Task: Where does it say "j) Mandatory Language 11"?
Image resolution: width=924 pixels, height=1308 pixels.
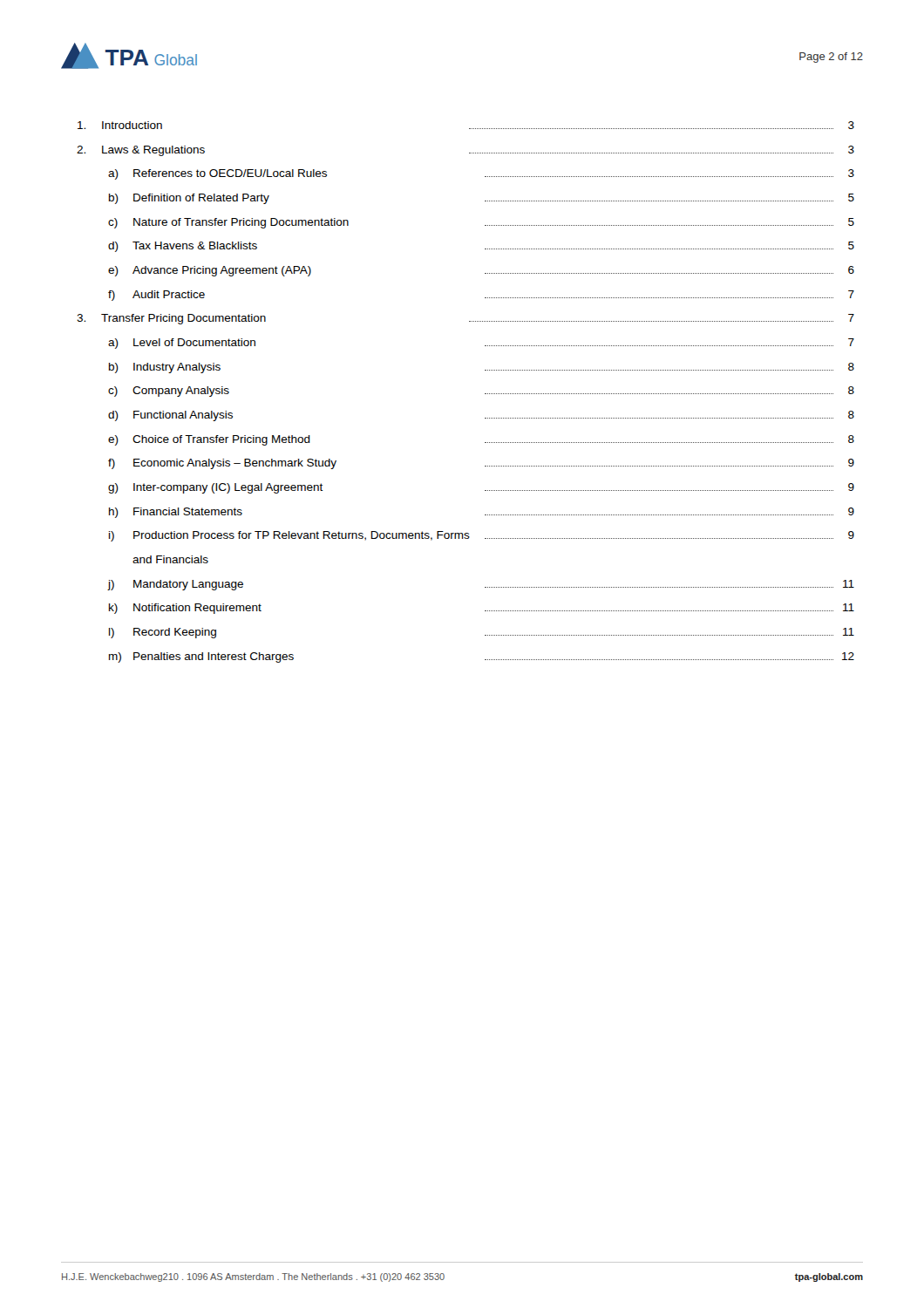Action: 481,584
